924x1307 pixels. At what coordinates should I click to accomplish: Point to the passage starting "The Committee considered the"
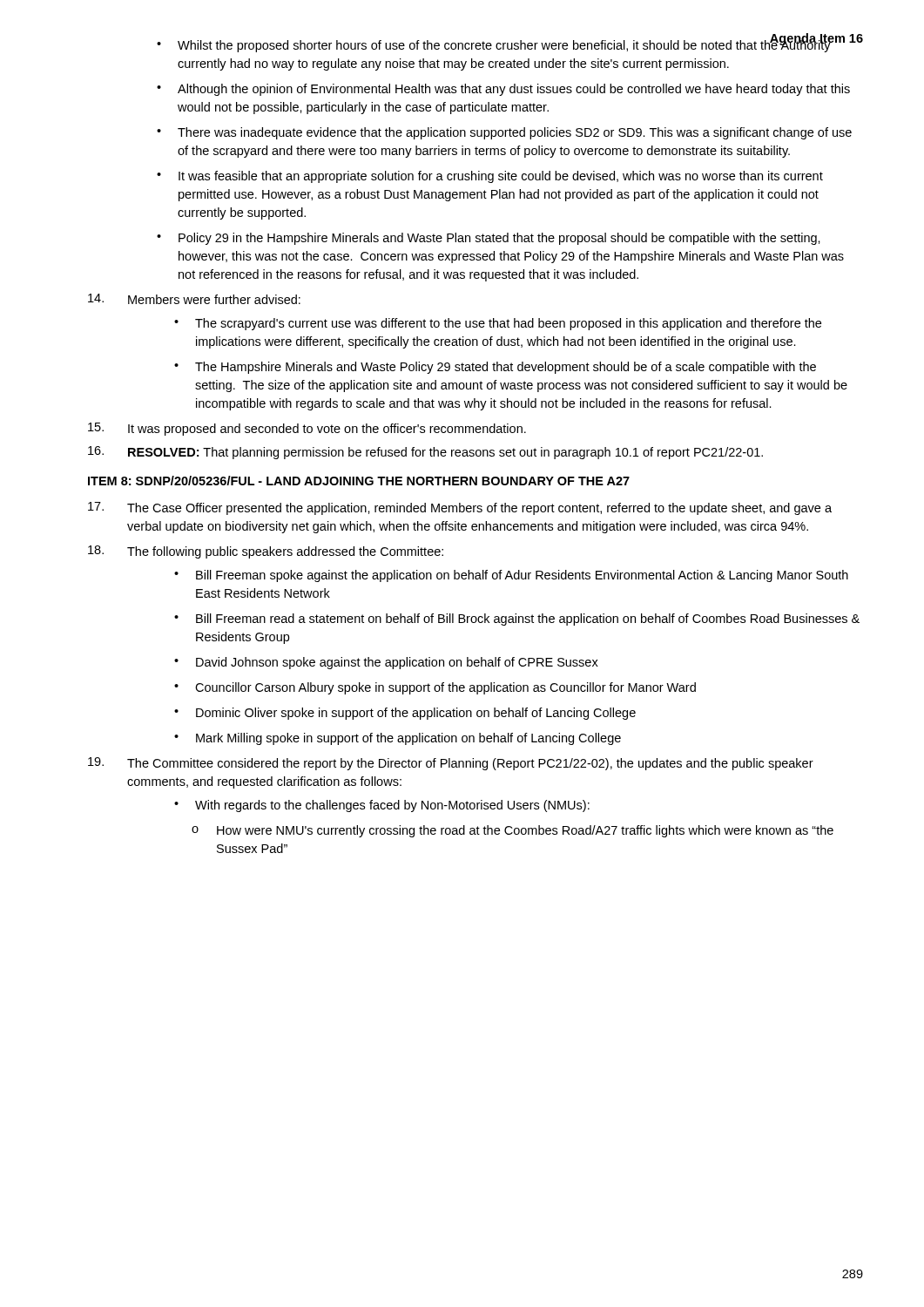click(x=475, y=773)
